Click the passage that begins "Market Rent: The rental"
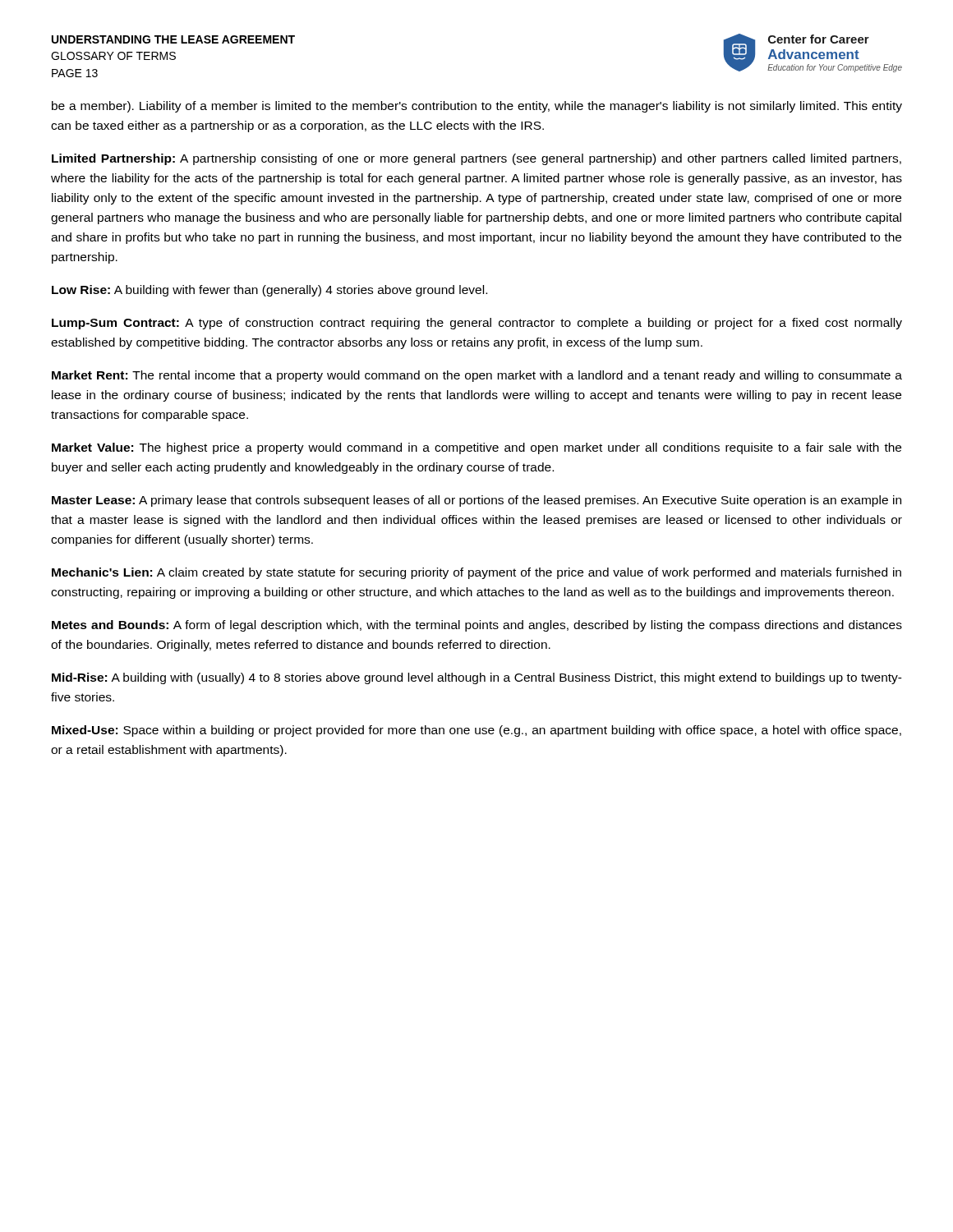953x1232 pixels. click(x=476, y=395)
